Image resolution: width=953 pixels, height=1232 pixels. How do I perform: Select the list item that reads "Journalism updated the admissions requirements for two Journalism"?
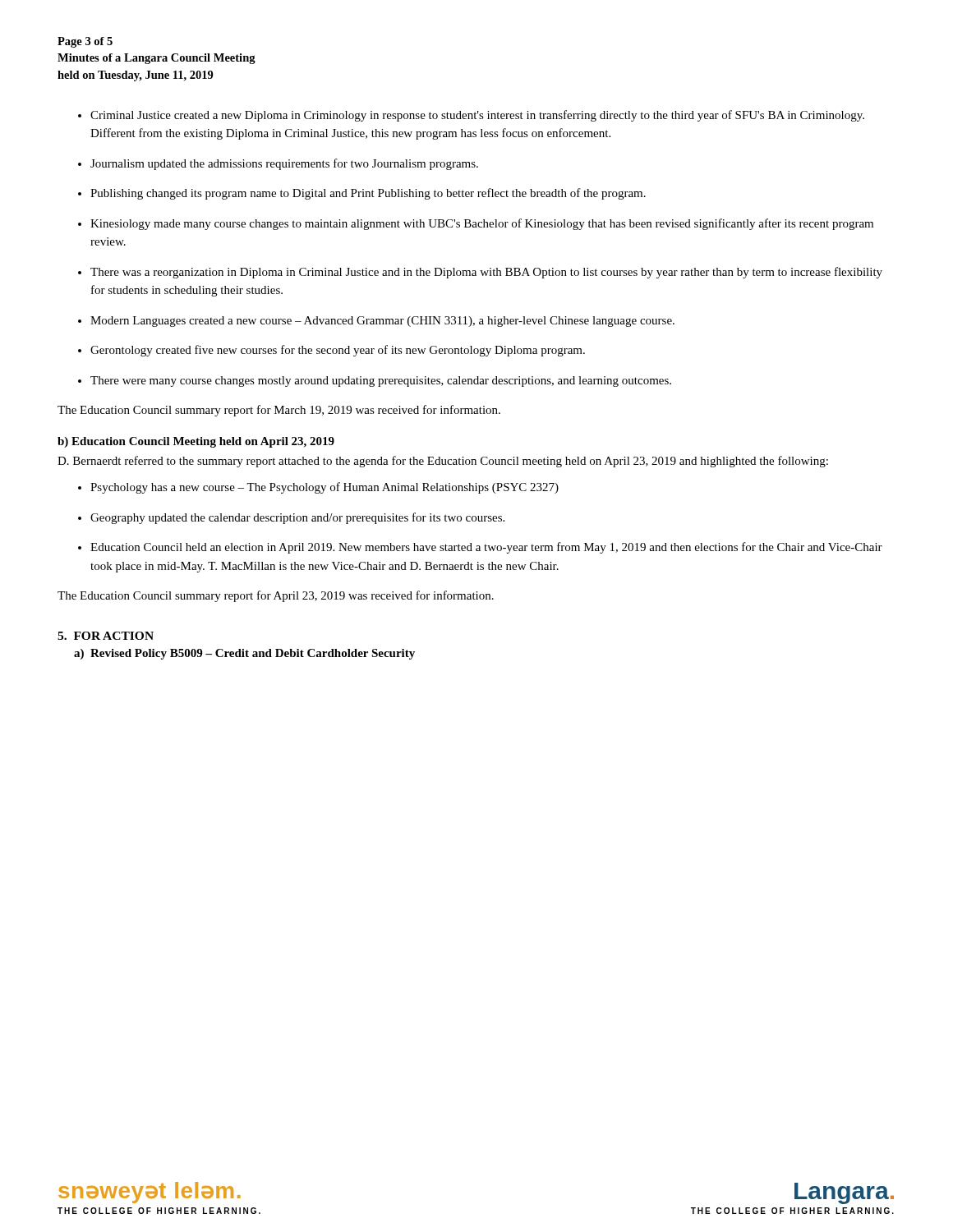pyautogui.click(x=284, y=164)
